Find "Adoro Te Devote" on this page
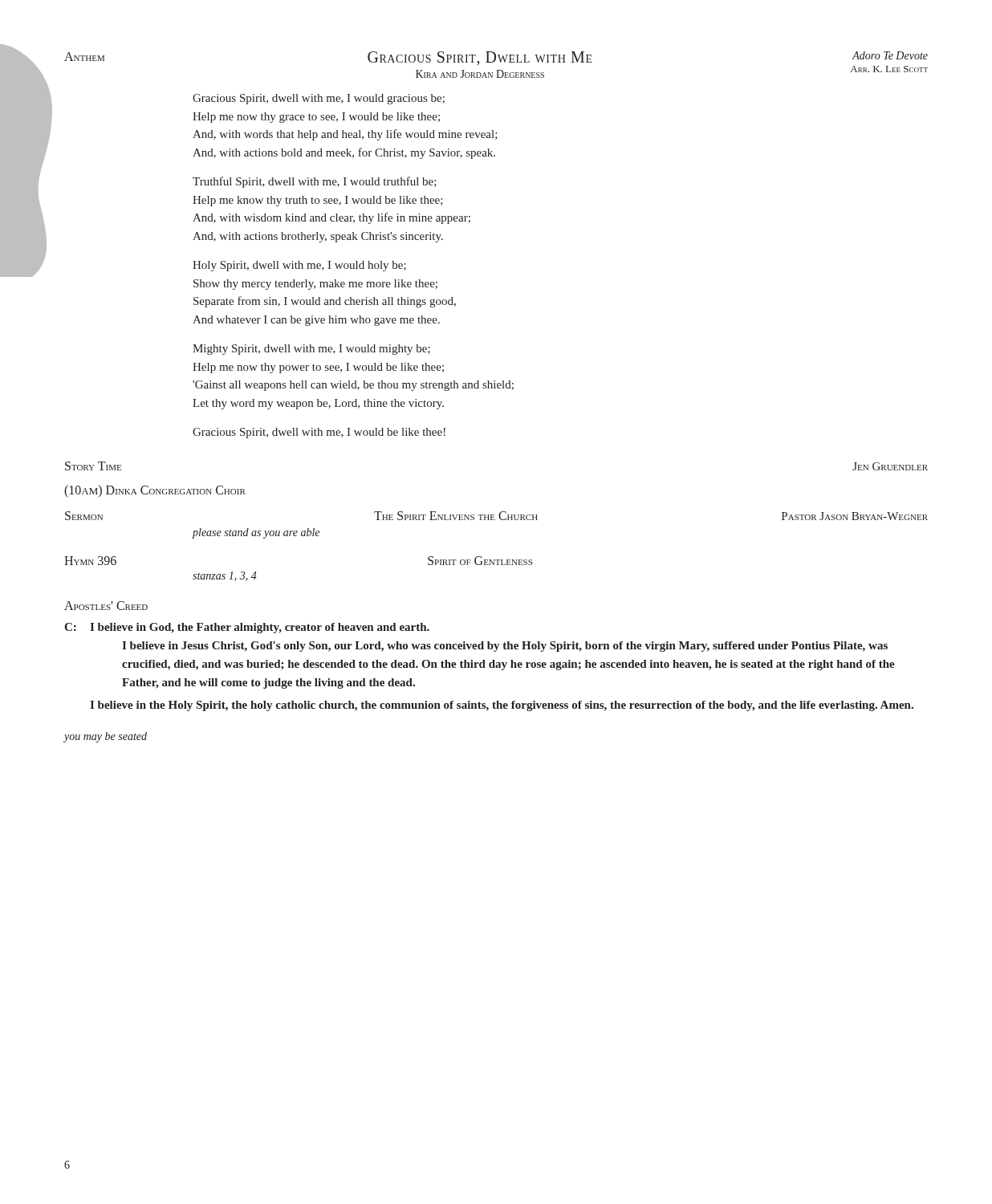This screenshot has height=1204, width=992. 890,56
